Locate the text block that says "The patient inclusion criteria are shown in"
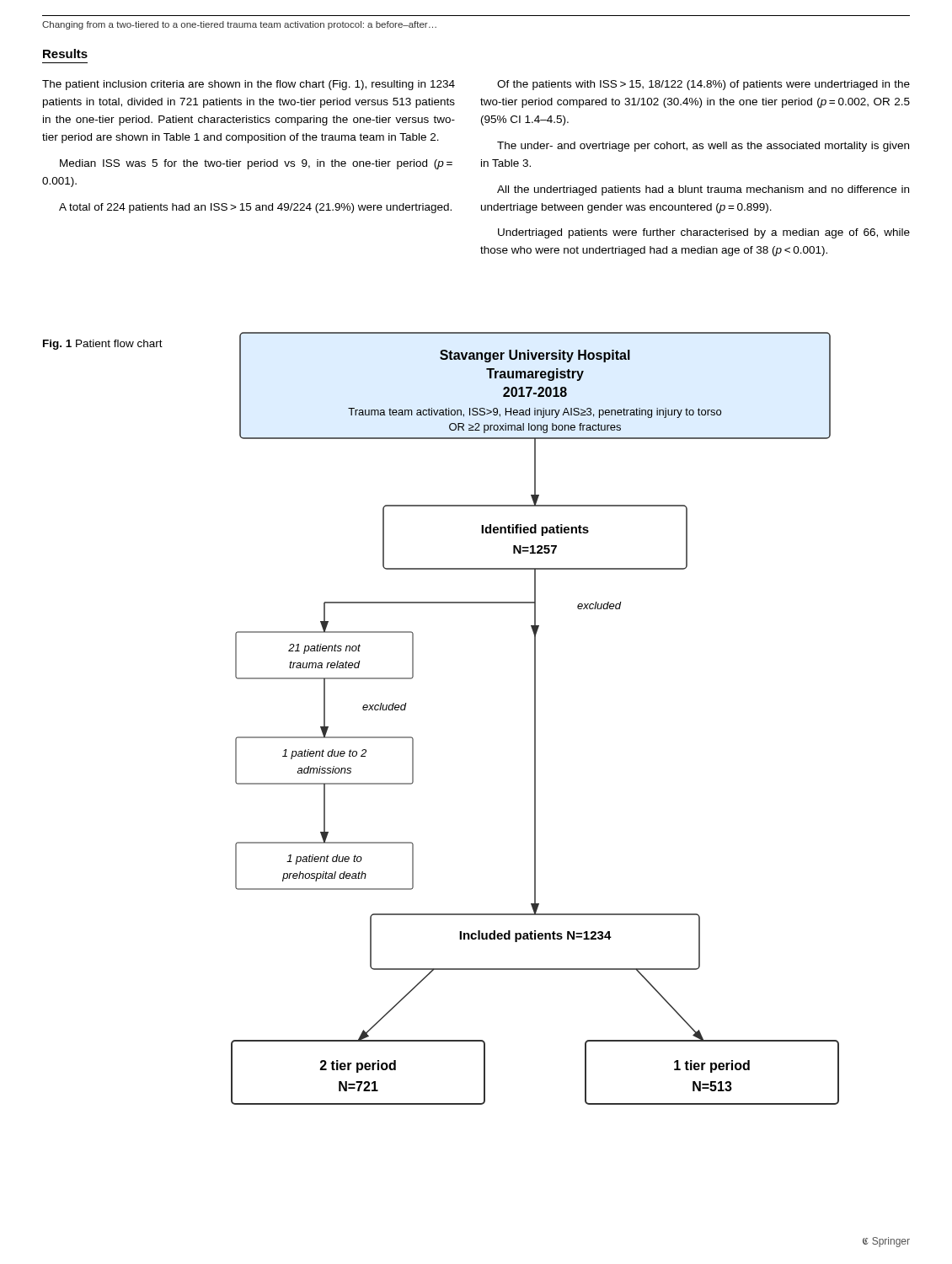The height and width of the screenshot is (1264, 952). 249,146
